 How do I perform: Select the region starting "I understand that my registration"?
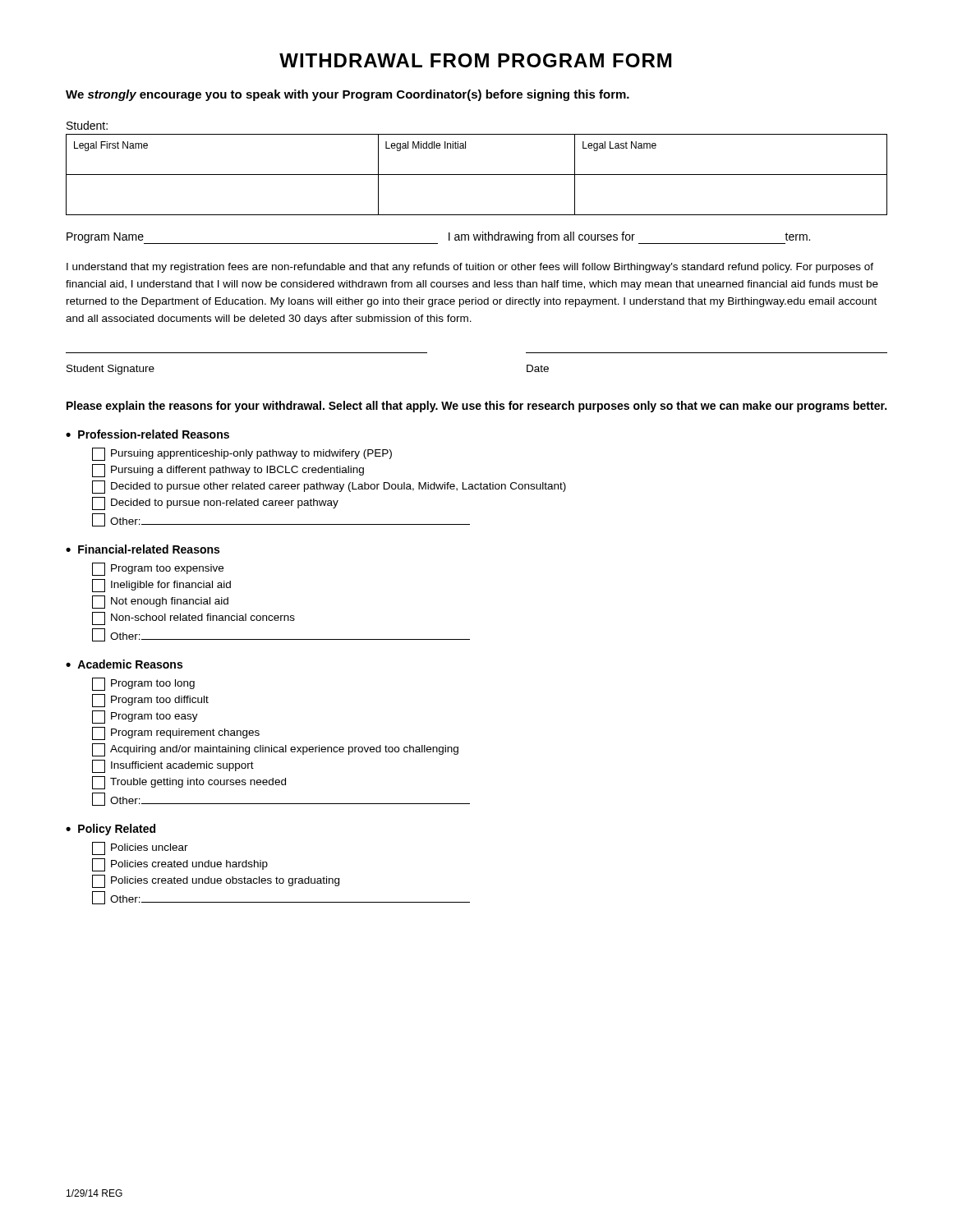[x=472, y=292]
